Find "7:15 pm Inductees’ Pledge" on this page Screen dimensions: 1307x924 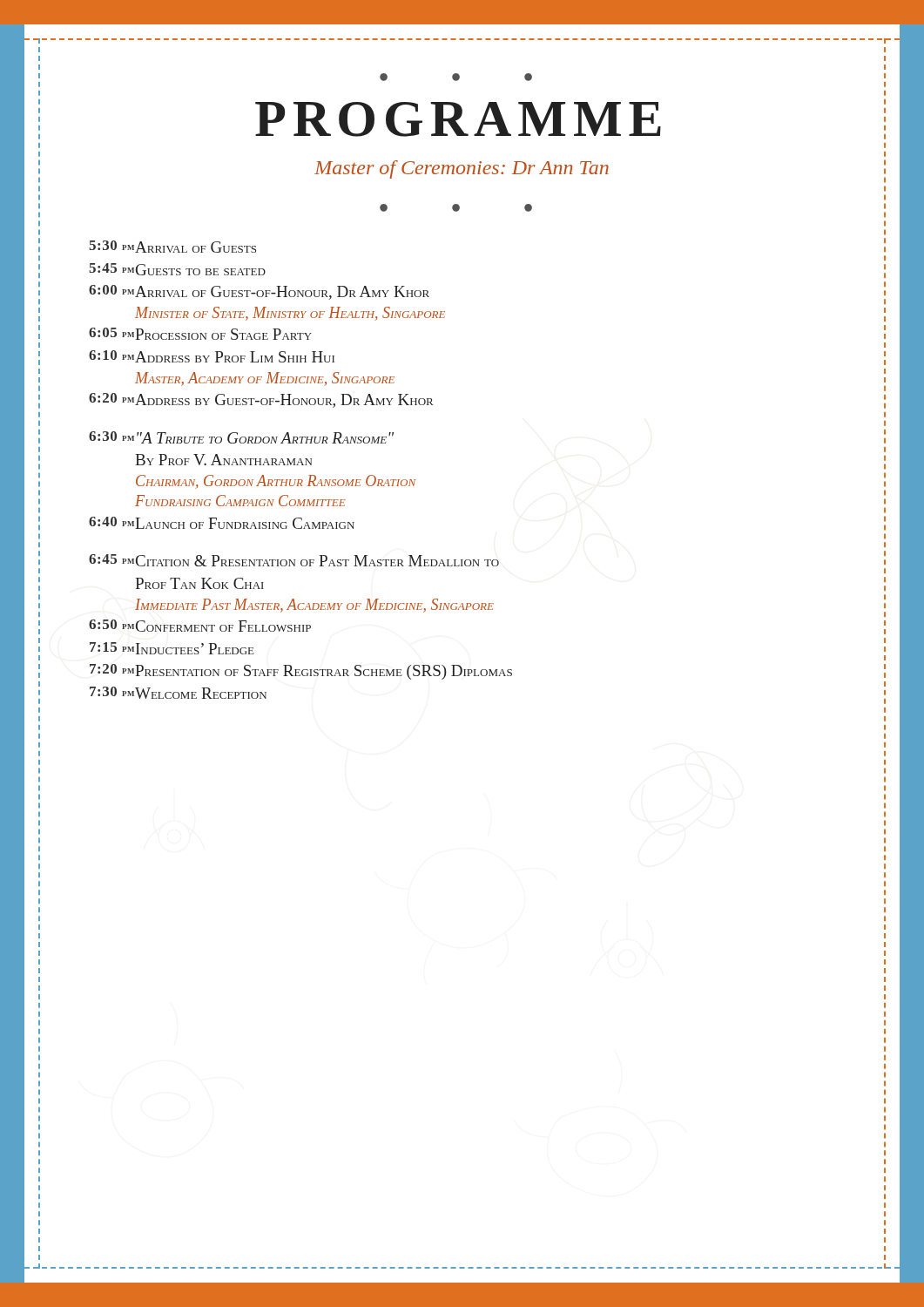(x=172, y=648)
